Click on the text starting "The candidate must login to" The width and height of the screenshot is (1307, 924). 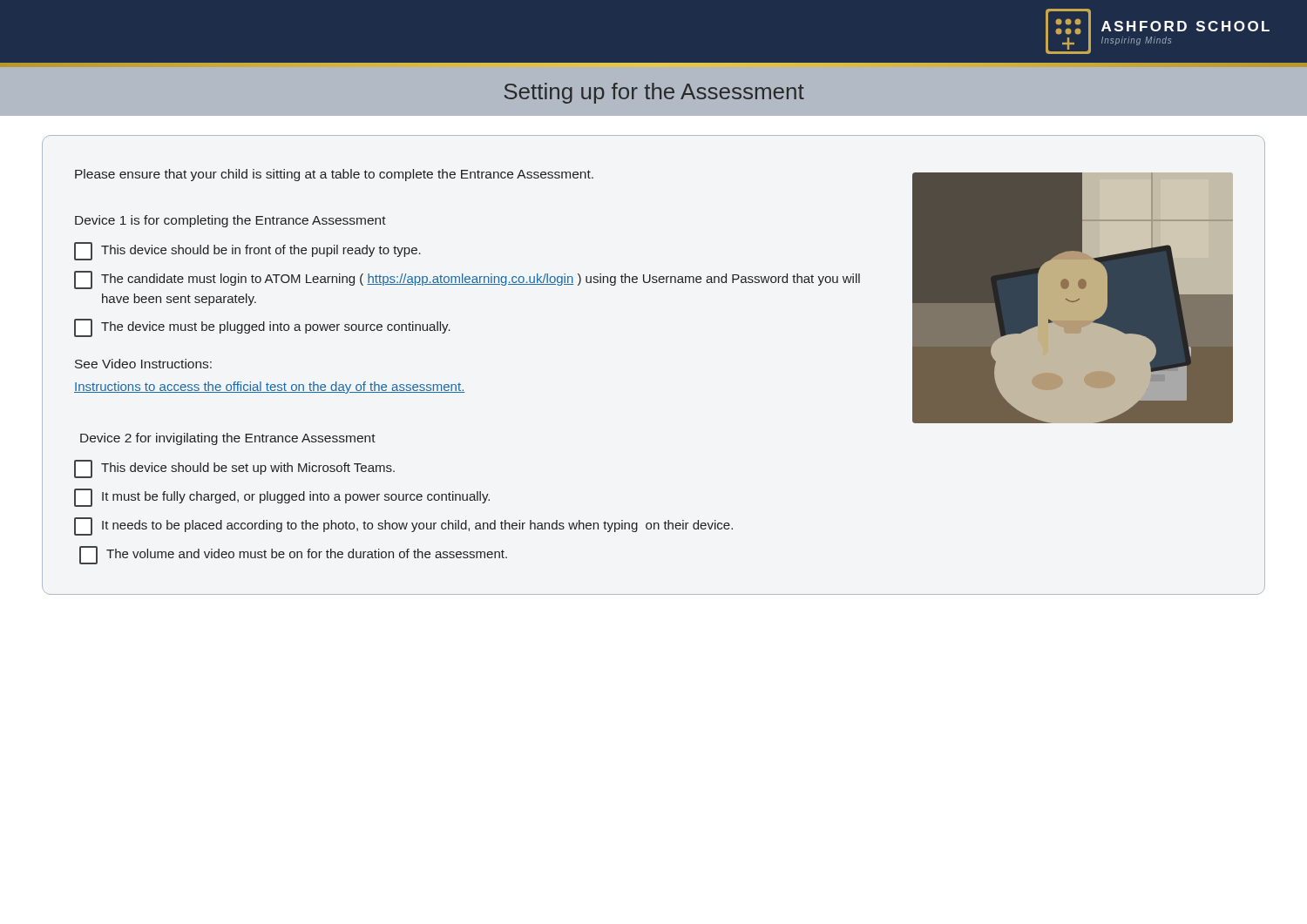point(478,289)
